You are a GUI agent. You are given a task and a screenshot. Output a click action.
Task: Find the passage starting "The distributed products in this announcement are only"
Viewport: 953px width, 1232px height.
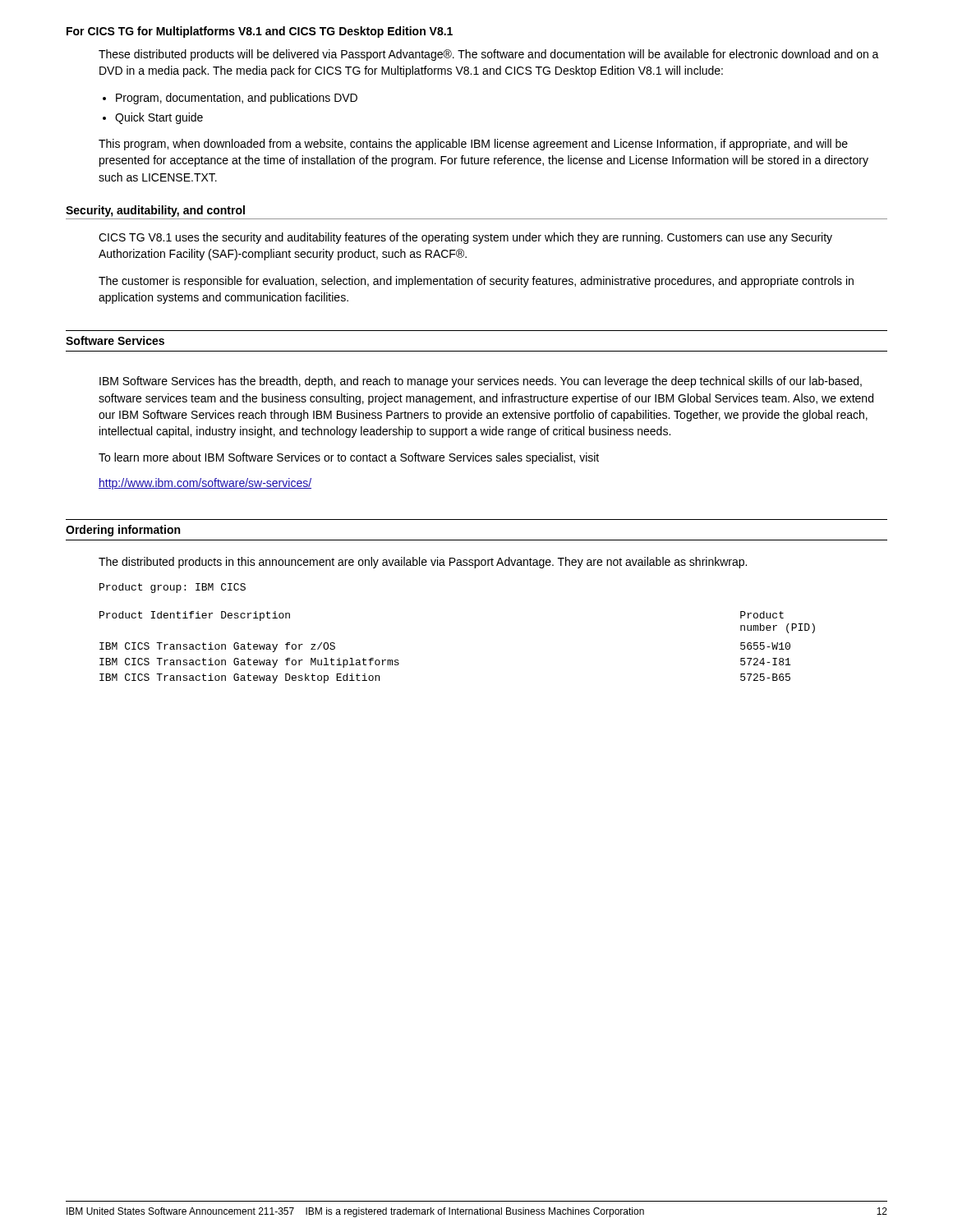(x=493, y=562)
